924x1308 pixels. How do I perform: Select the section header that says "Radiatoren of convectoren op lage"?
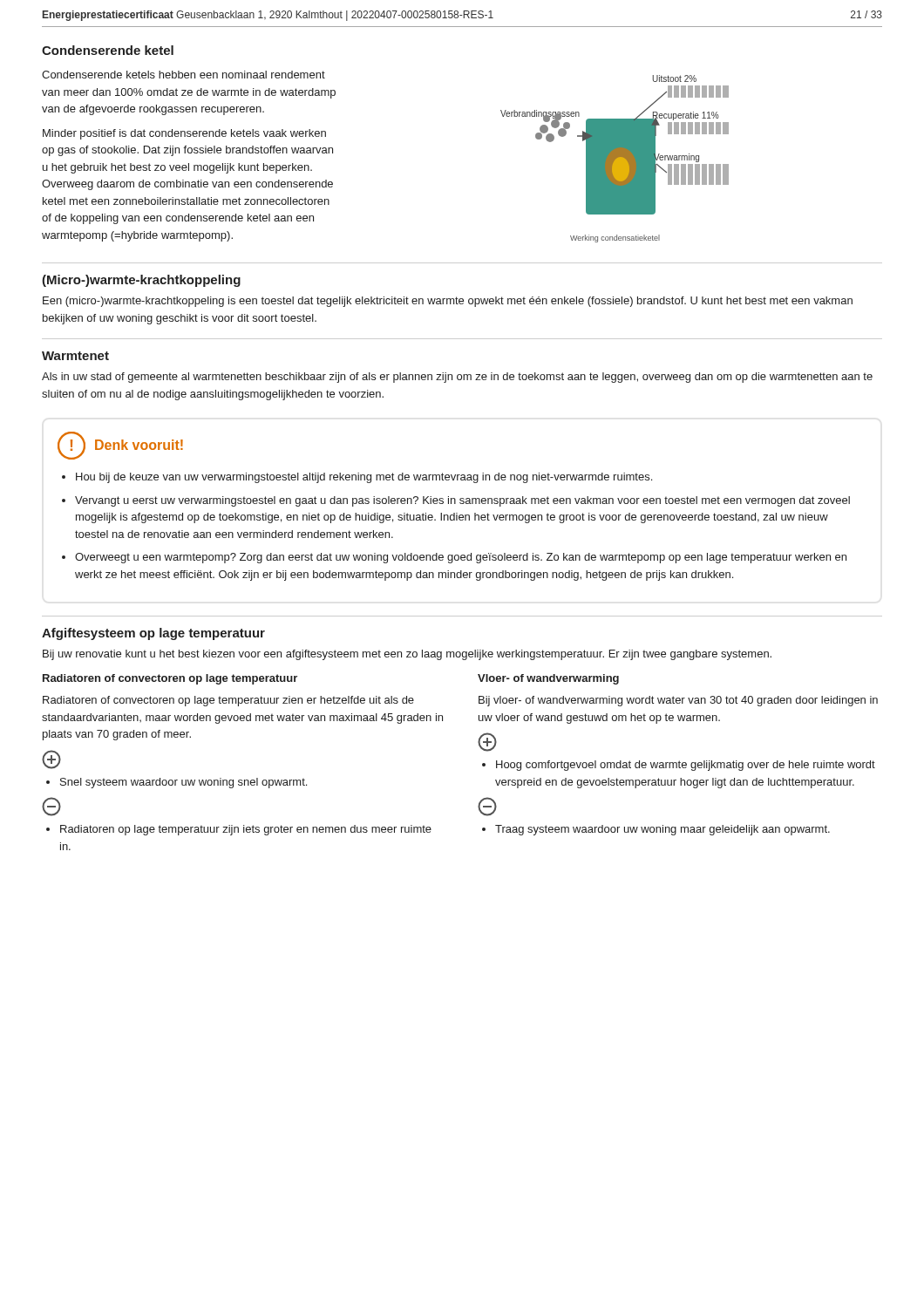tap(244, 678)
